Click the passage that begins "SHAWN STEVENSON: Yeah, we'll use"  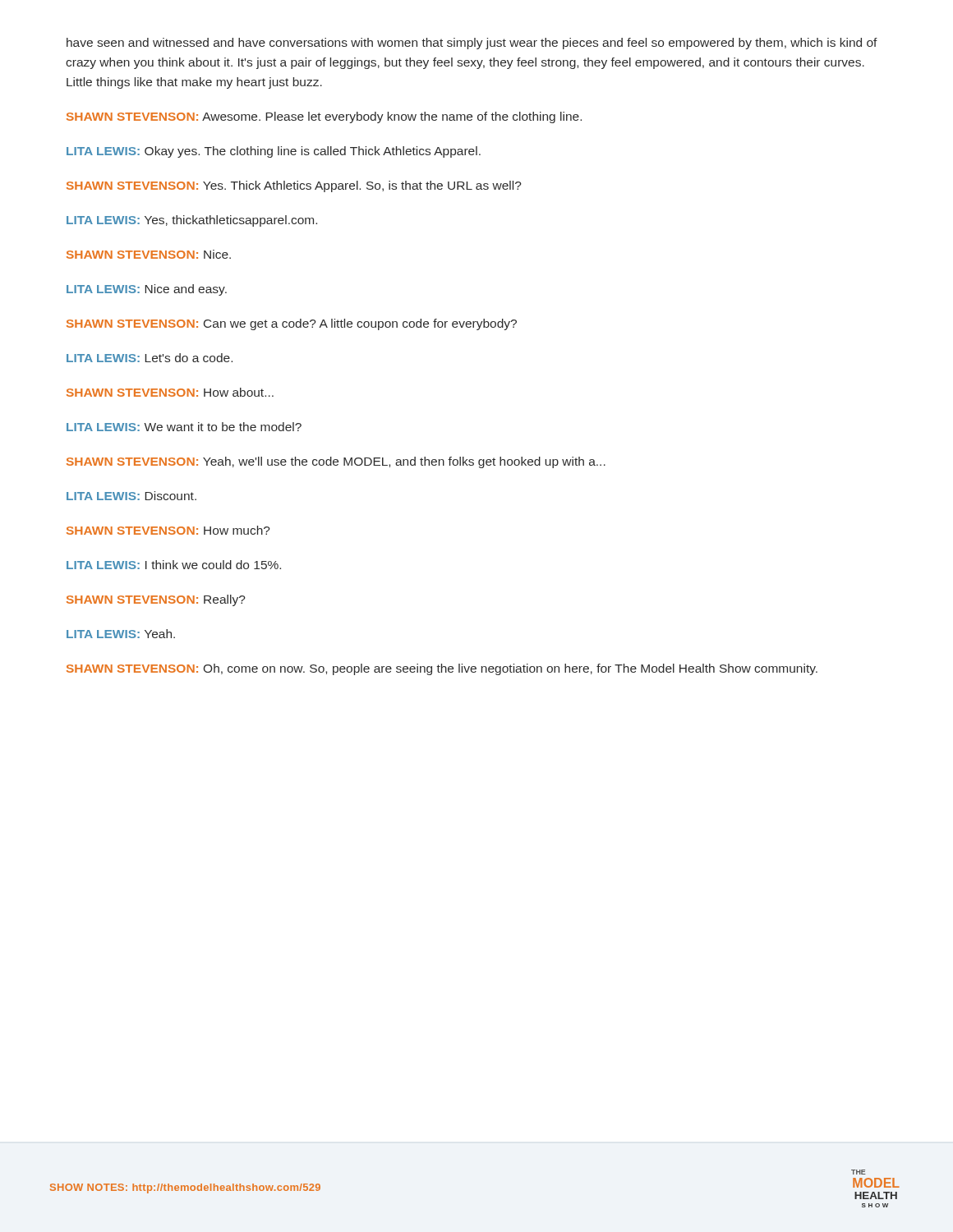(336, 461)
